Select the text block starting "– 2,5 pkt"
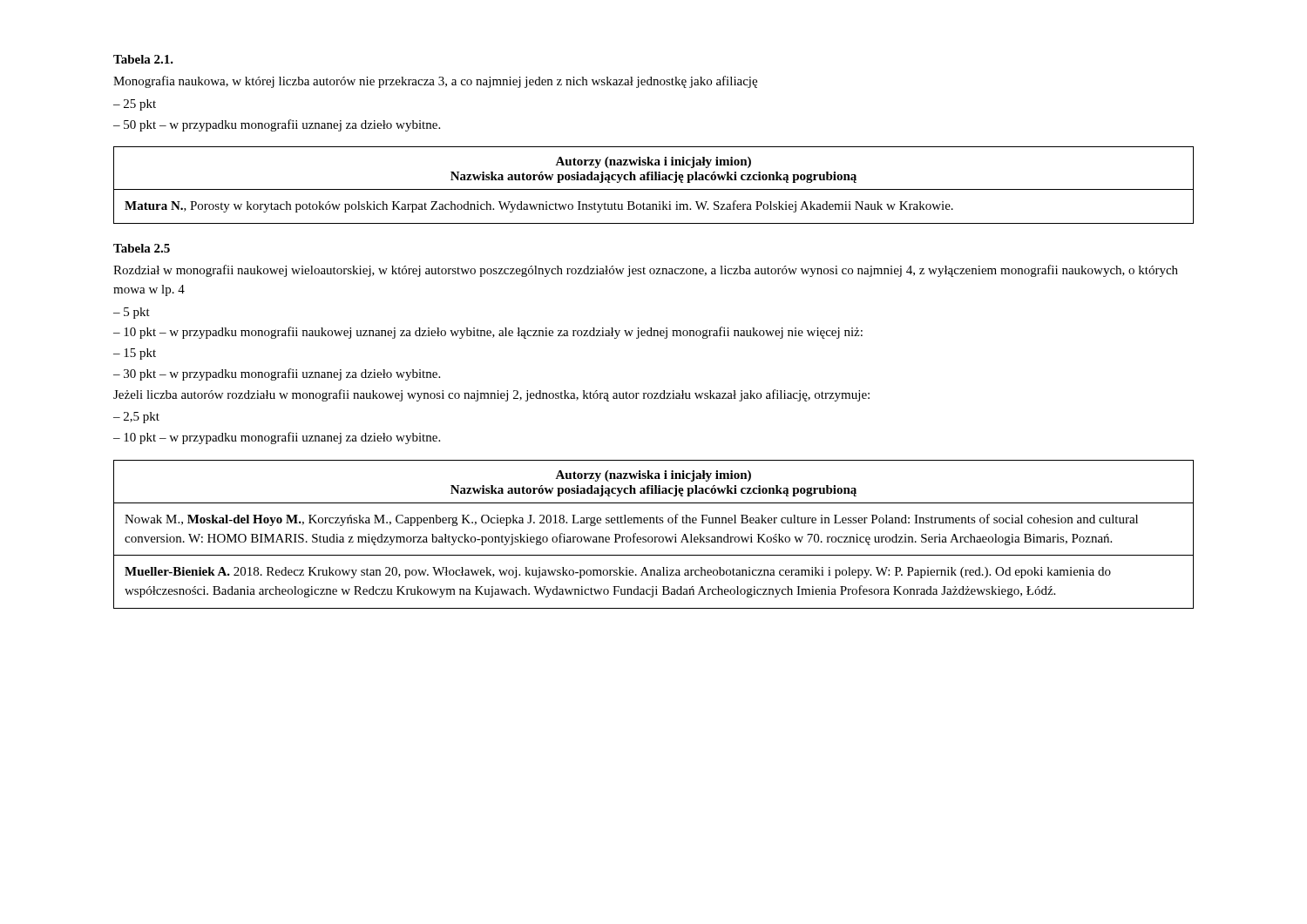 point(136,416)
